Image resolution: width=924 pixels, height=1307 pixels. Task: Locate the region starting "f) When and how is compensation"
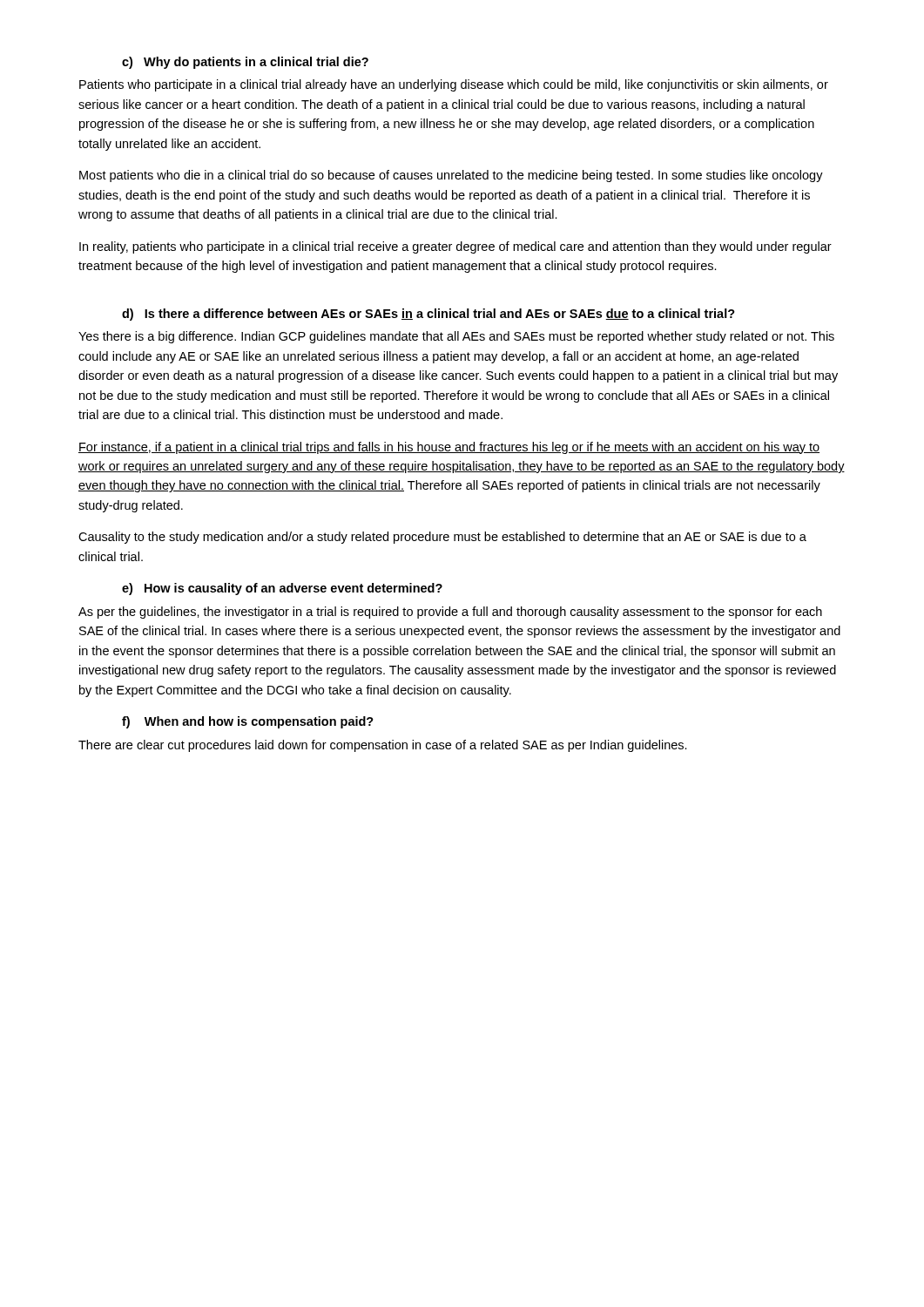pyautogui.click(x=248, y=722)
